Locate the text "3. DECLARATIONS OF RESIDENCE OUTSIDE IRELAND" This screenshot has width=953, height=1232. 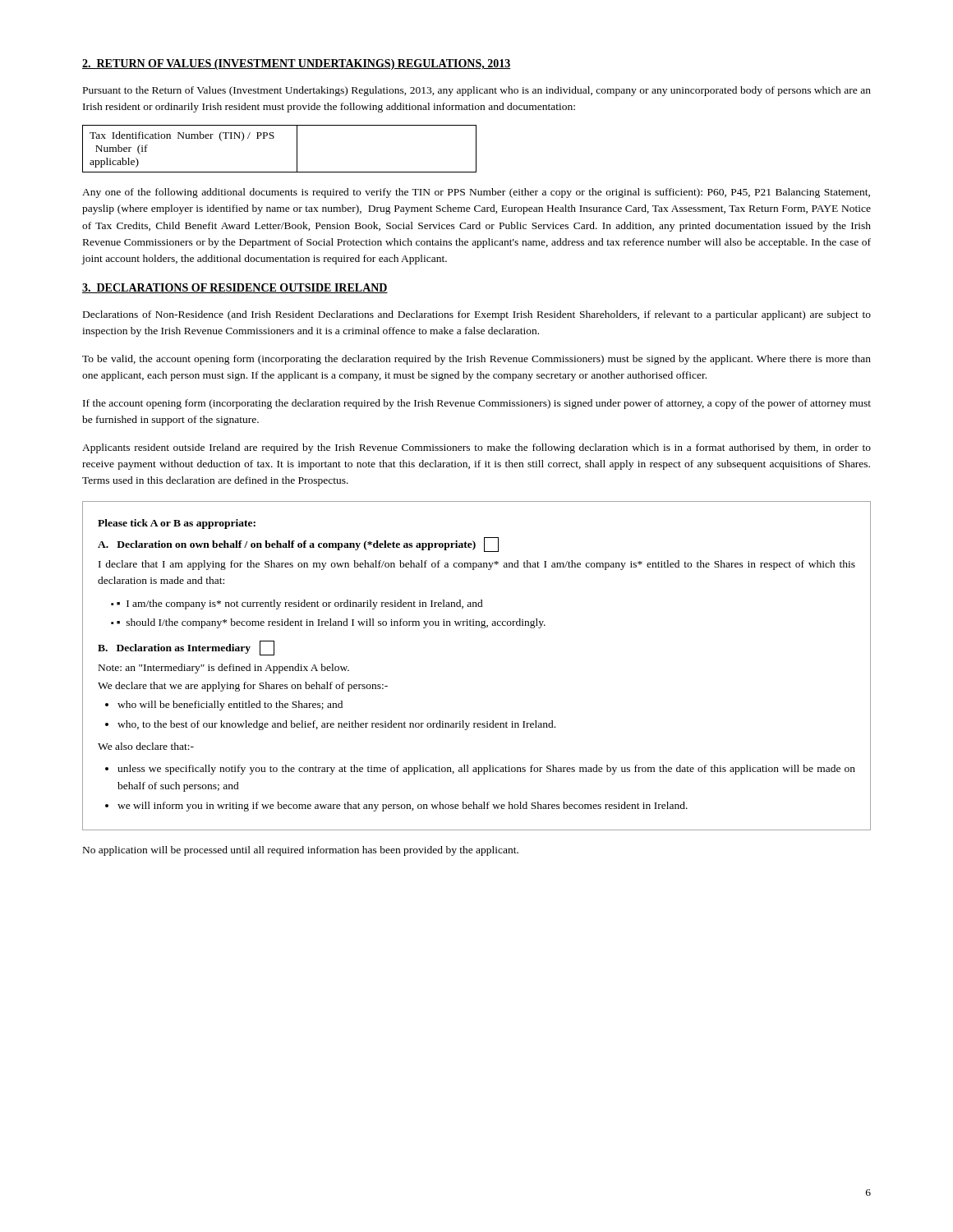pos(235,288)
